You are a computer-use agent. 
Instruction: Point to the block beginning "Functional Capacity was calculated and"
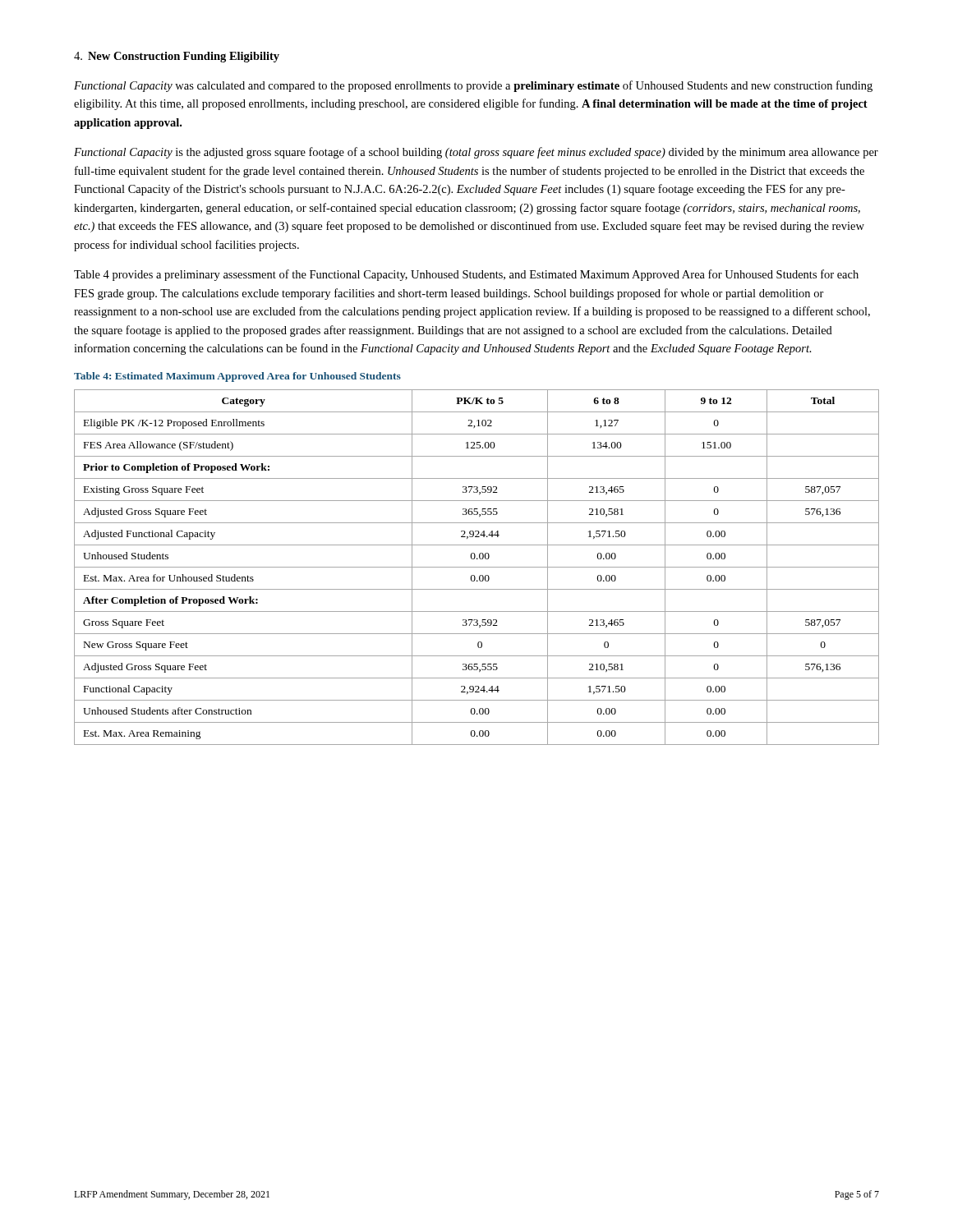pyautogui.click(x=476, y=104)
